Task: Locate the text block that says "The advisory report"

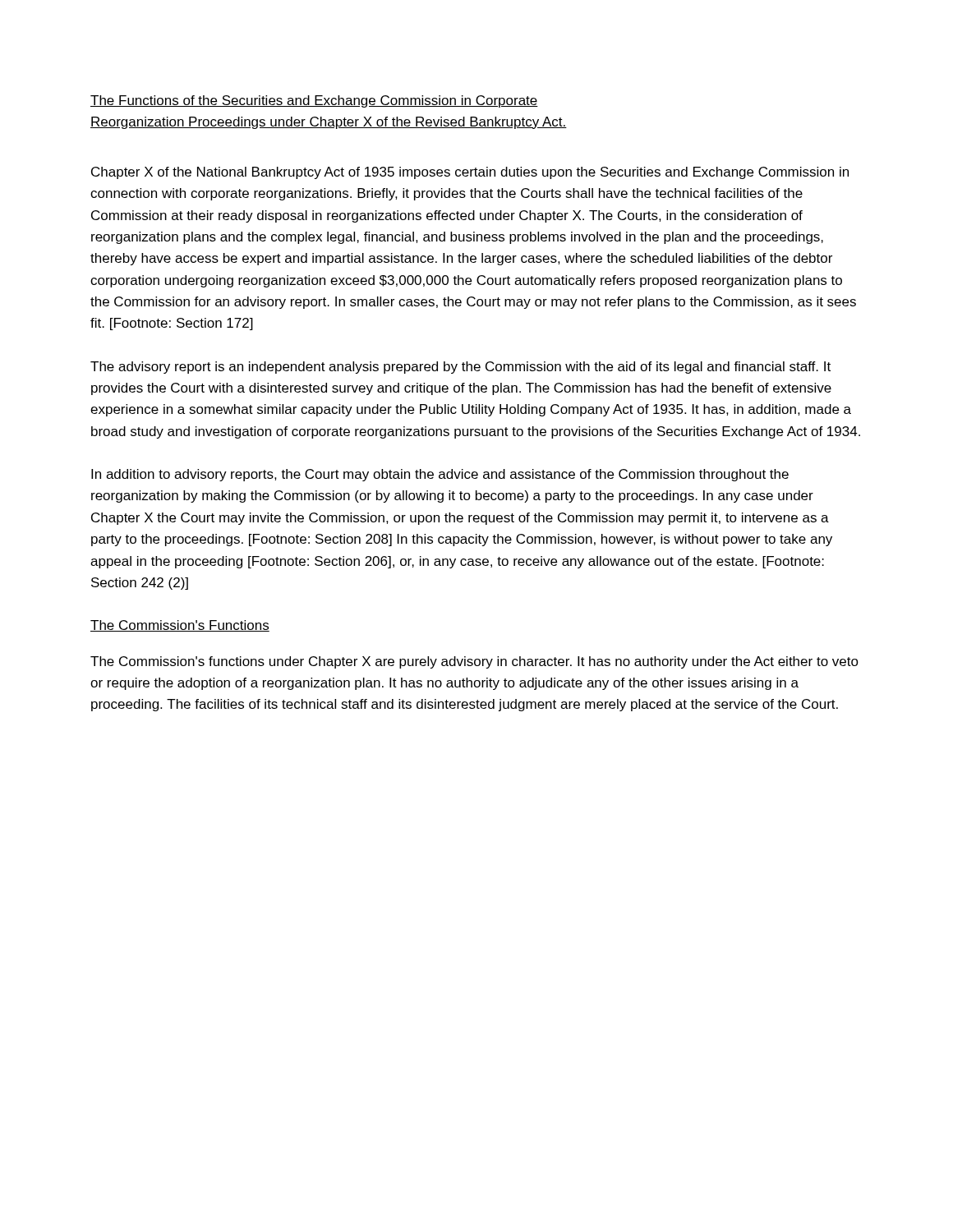Action: coord(476,399)
